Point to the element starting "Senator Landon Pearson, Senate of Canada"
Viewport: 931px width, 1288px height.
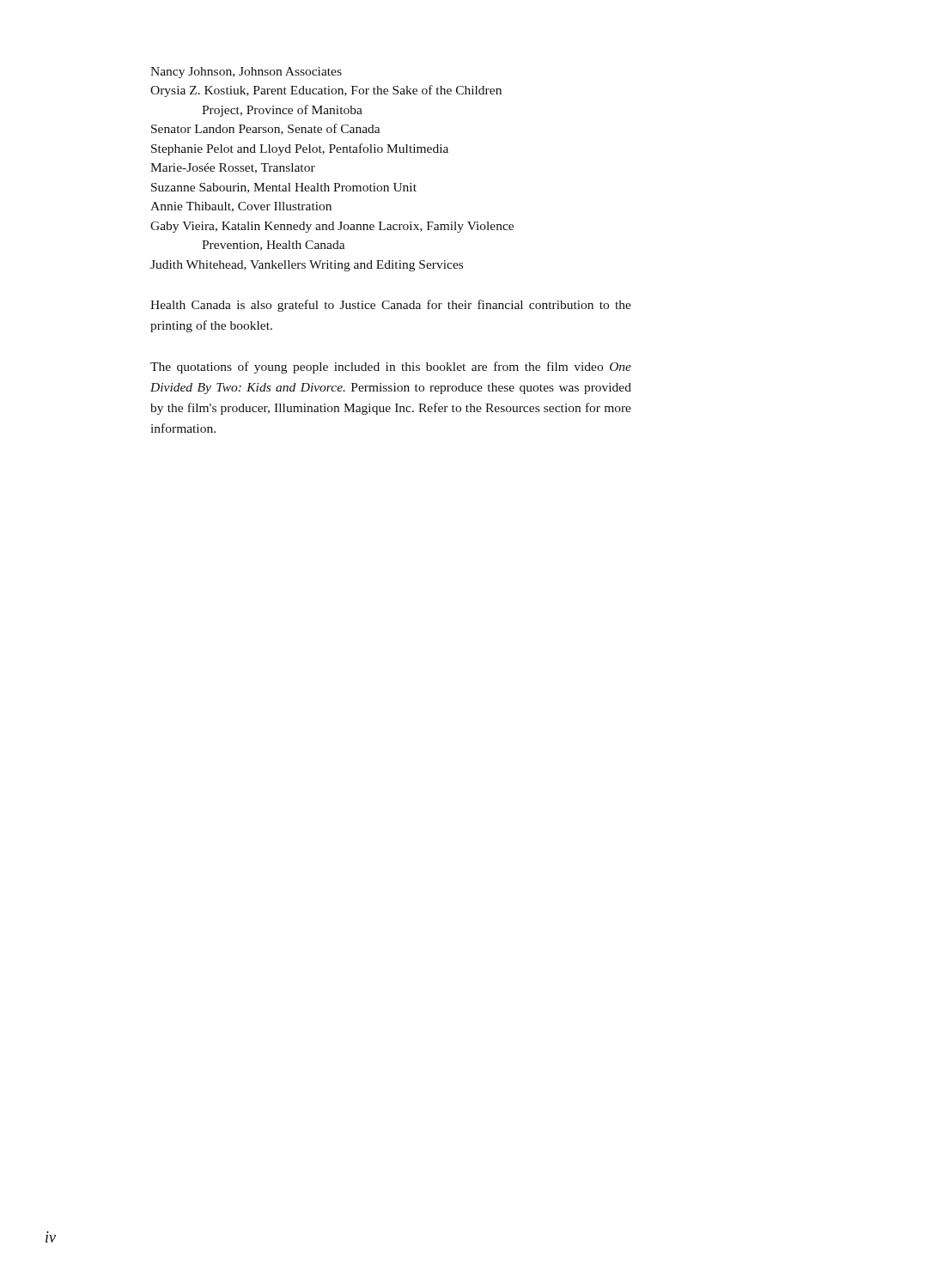pyautogui.click(x=265, y=129)
